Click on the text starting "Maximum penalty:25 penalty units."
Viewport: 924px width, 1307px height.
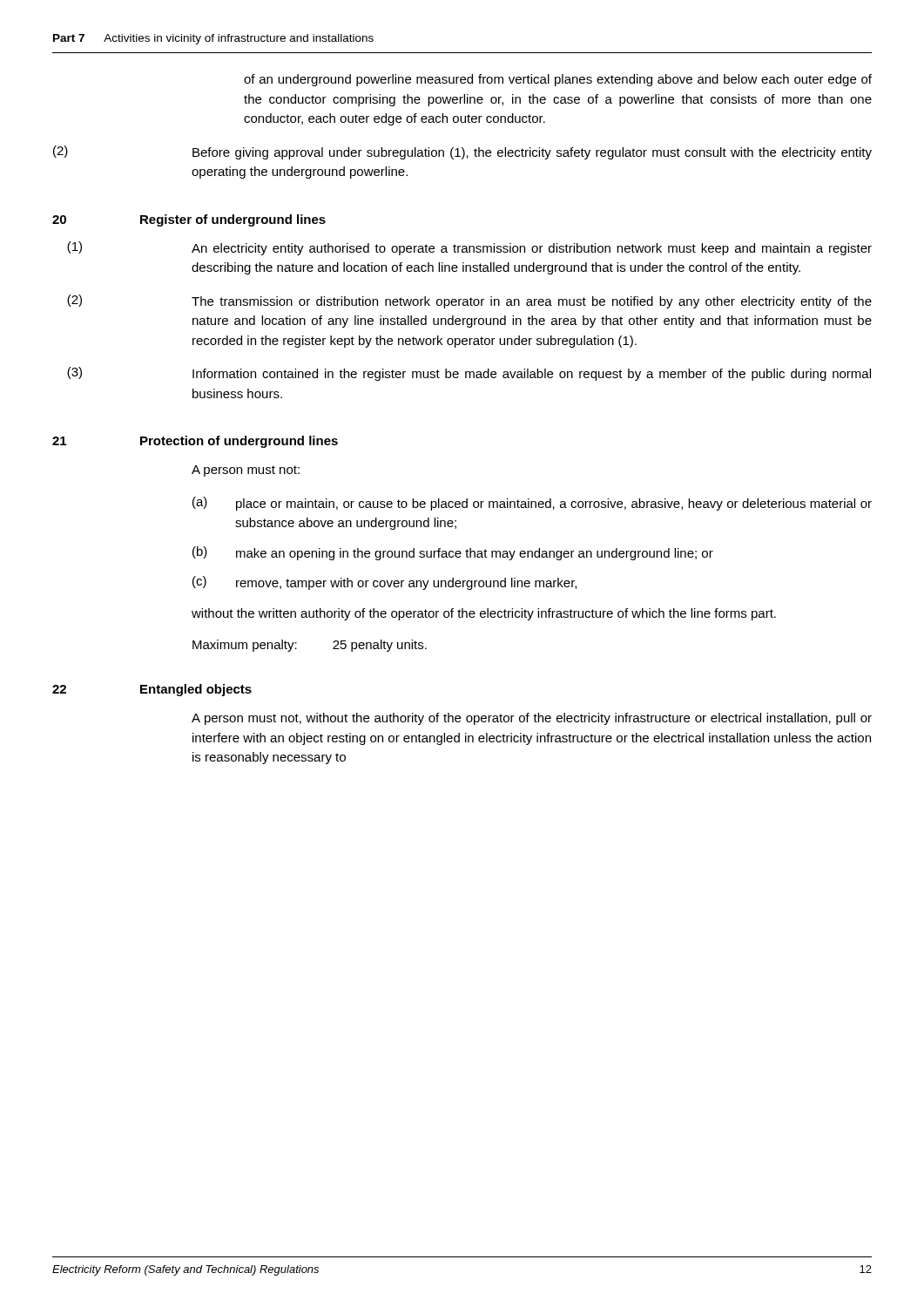(243, 645)
